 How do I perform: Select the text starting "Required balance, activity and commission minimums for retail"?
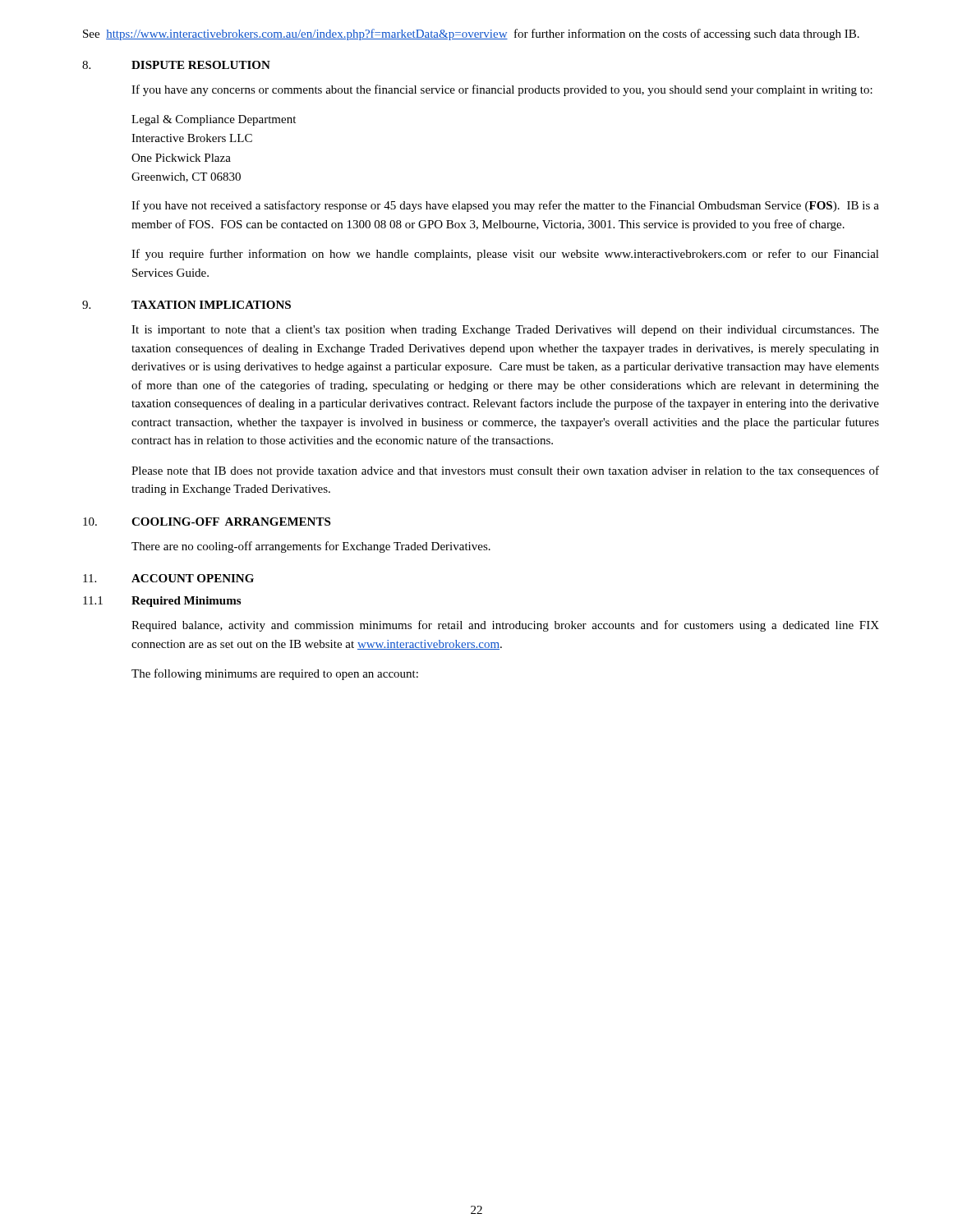(505, 634)
